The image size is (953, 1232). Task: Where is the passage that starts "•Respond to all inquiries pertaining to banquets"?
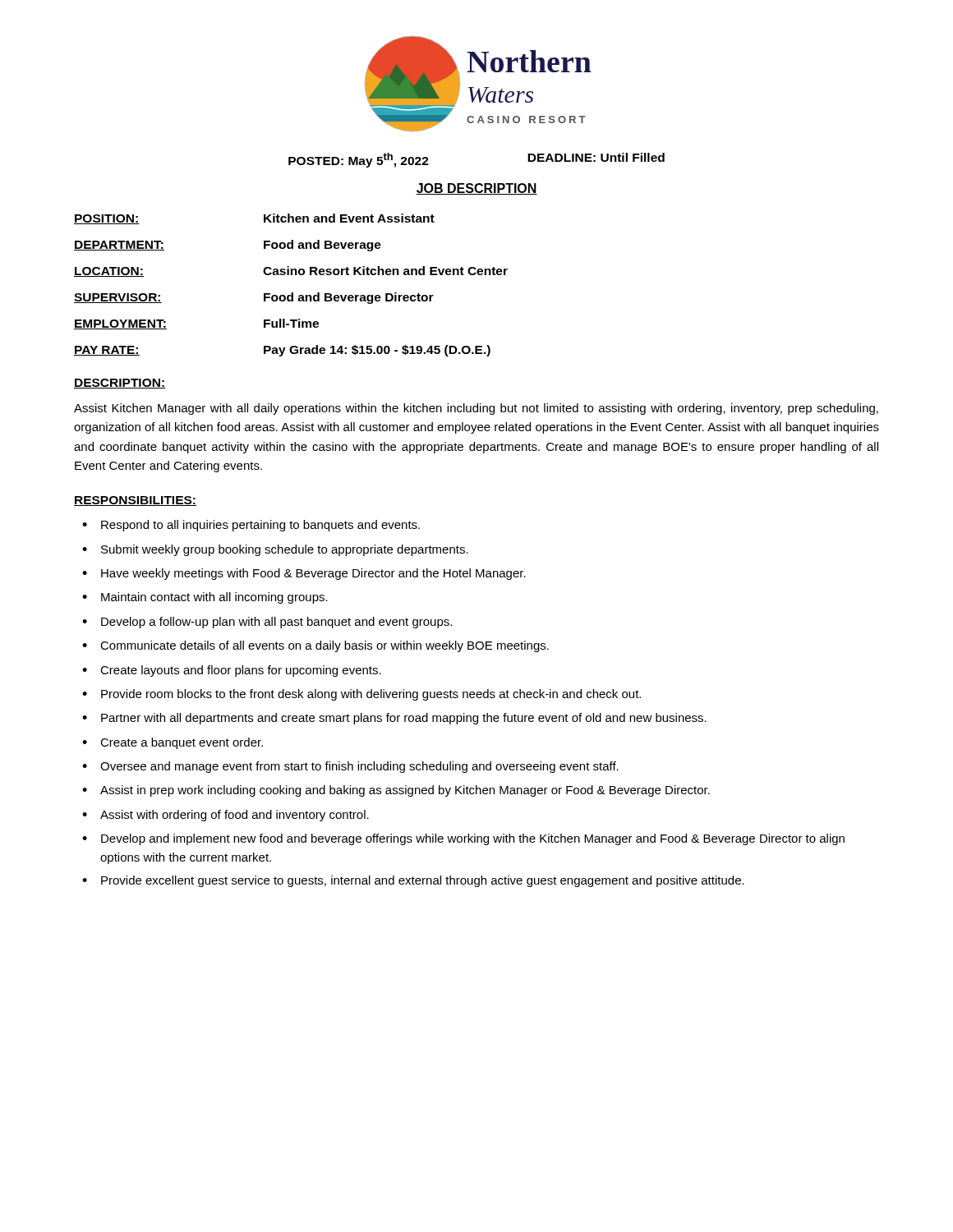251,526
